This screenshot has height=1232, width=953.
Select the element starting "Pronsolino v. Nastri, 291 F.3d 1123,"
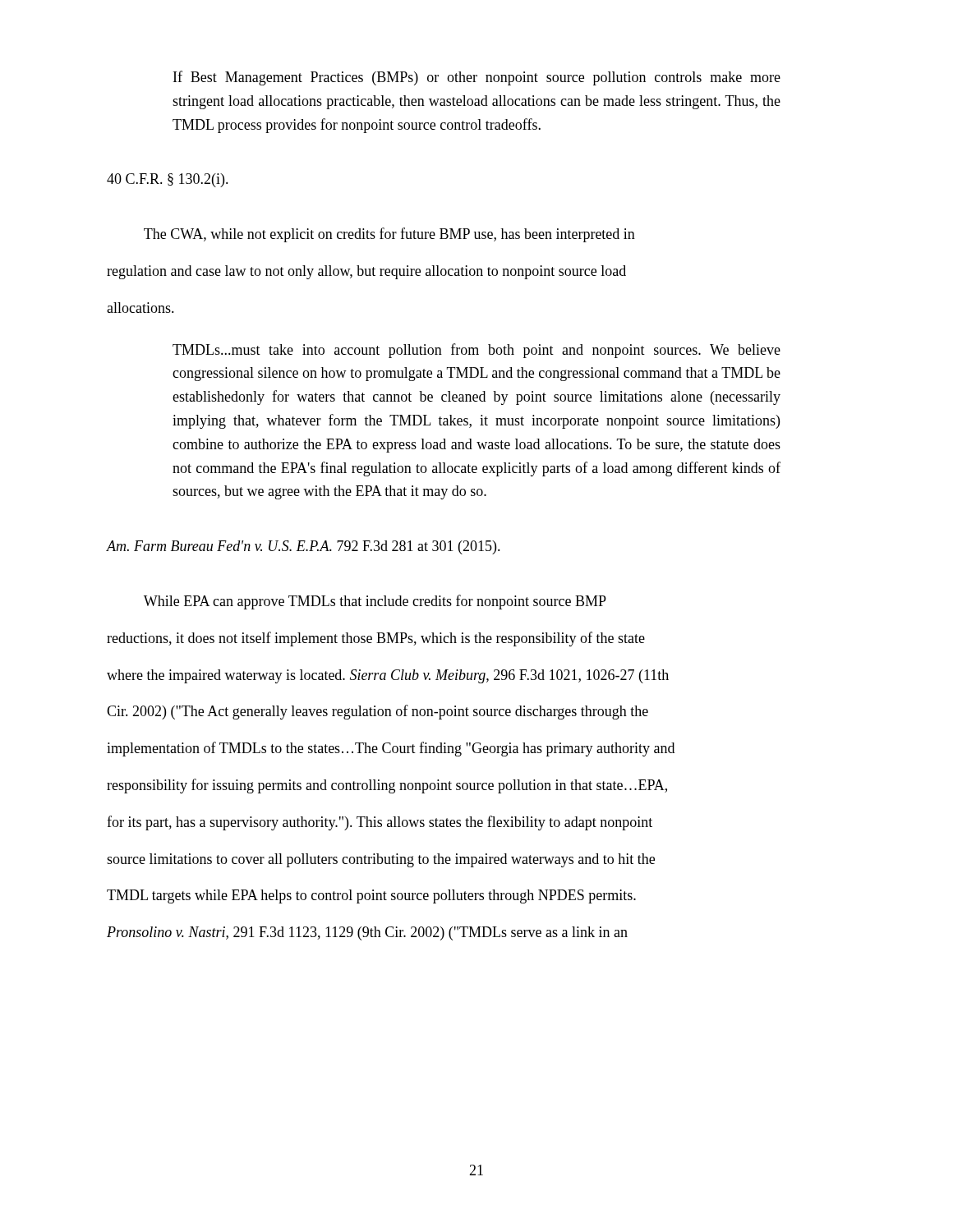click(367, 932)
